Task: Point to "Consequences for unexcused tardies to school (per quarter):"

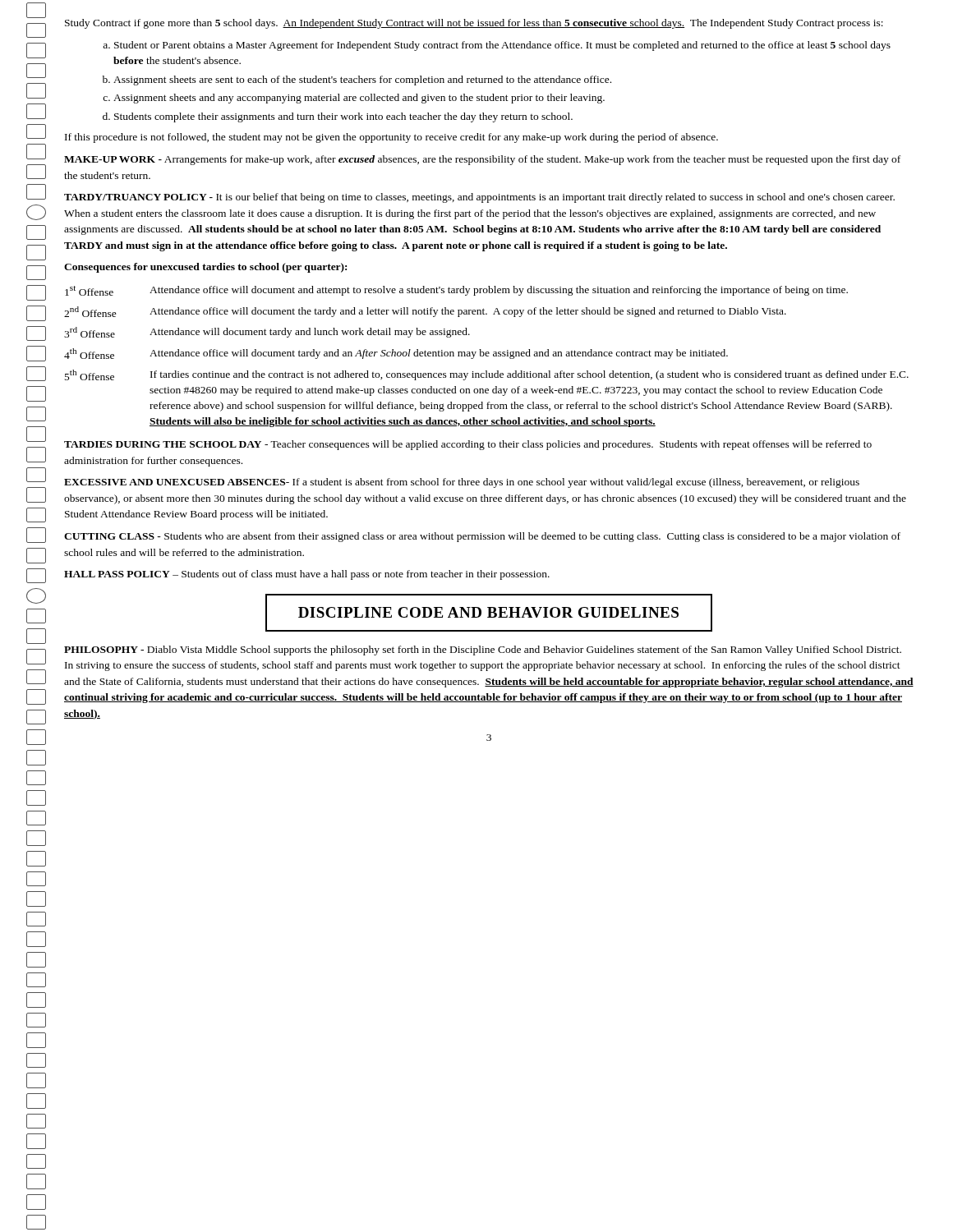Action: tap(205, 268)
